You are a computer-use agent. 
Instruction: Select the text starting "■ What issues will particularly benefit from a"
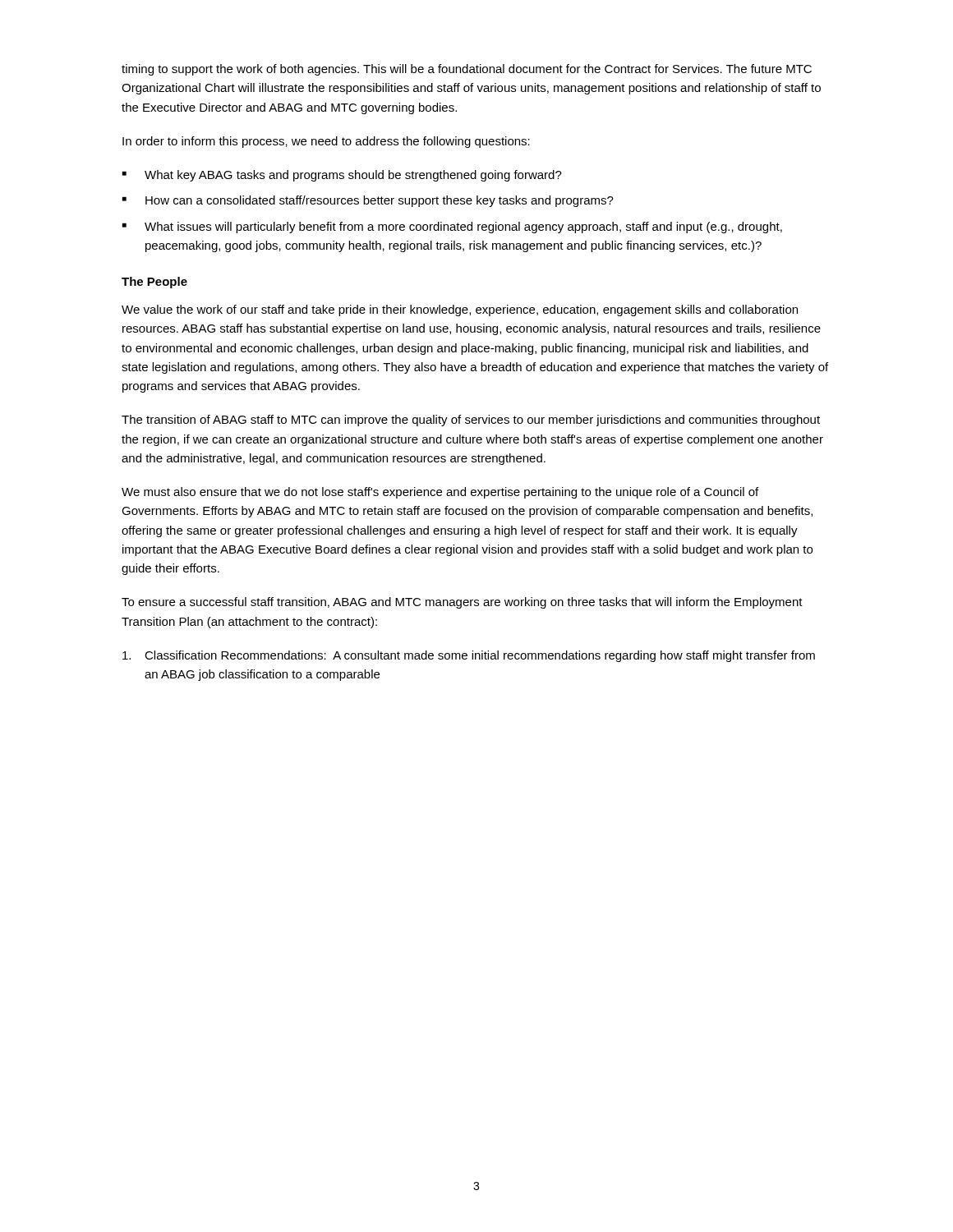(x=476, y=236)
